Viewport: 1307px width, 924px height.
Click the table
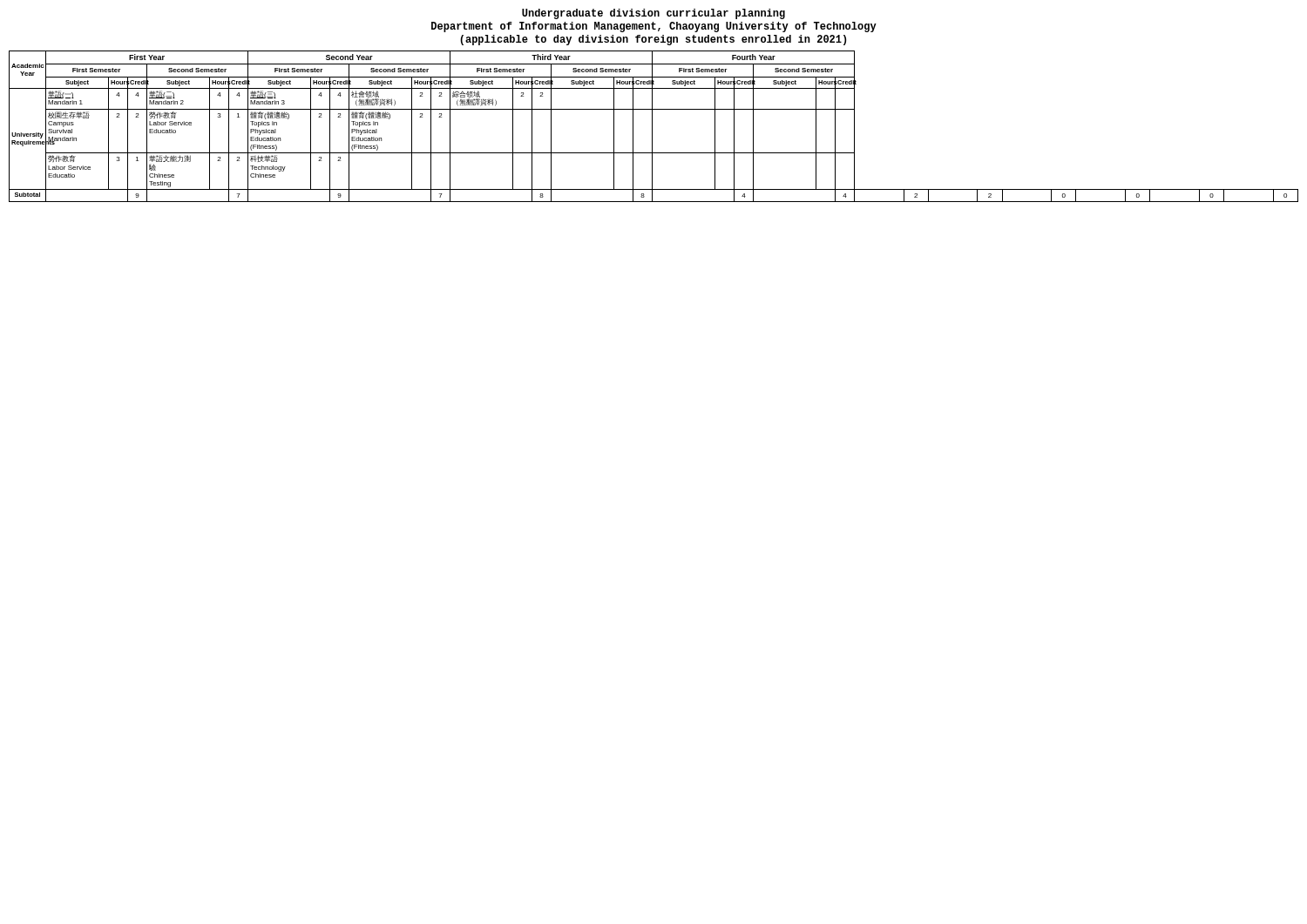[654, 126]
